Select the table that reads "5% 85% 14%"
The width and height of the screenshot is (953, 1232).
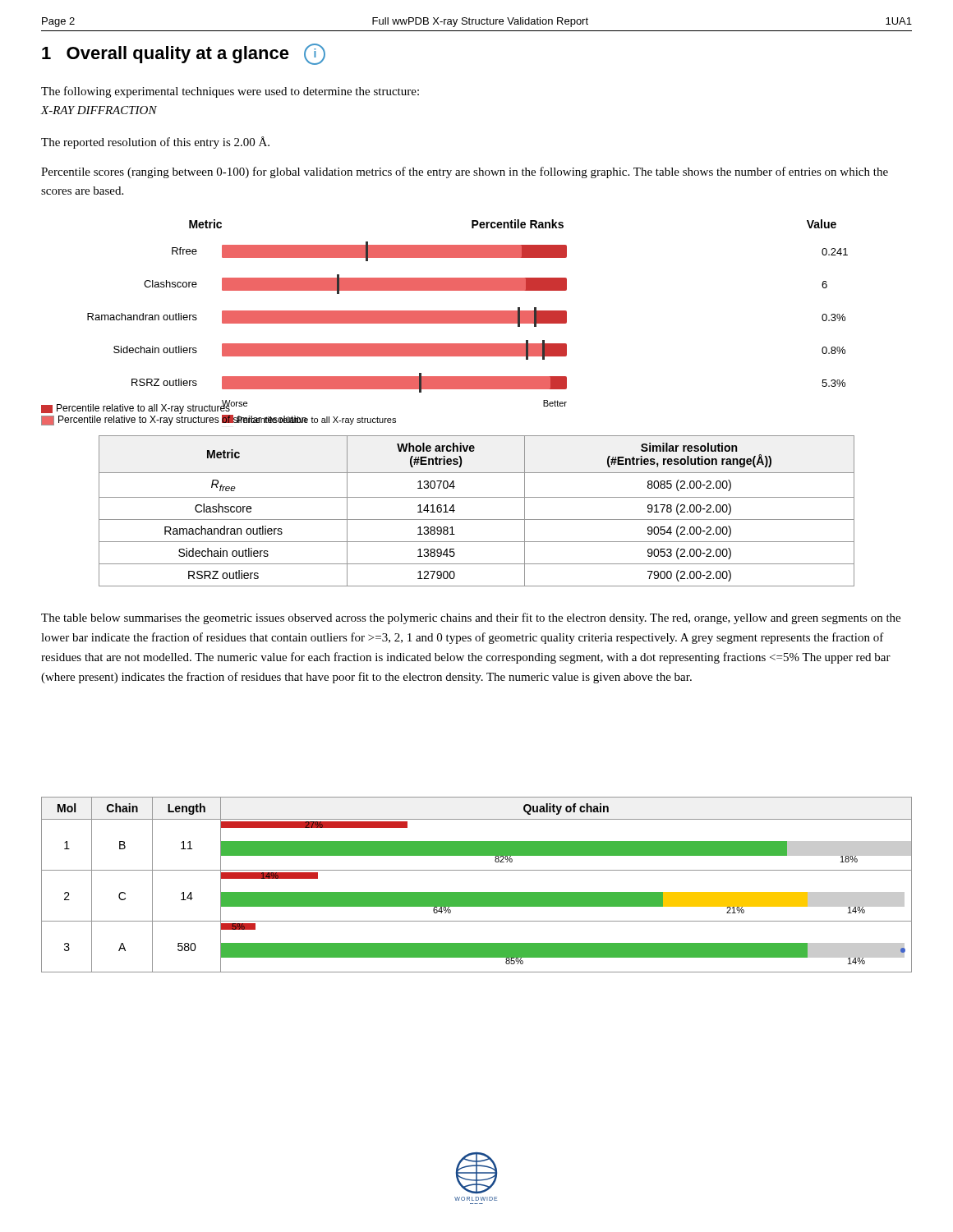tap(476, 885)
